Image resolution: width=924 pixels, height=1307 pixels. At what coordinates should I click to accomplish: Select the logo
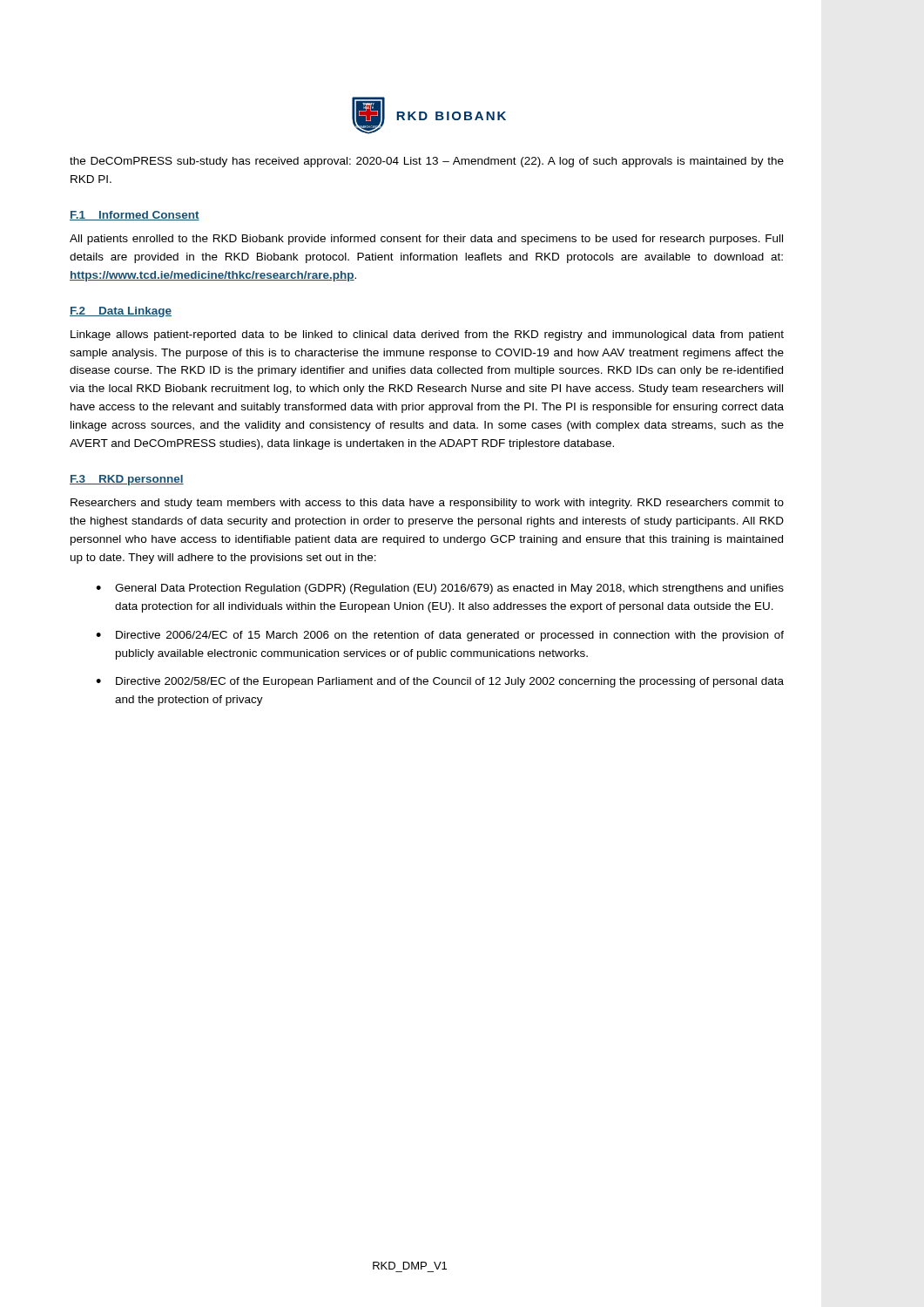[427, 116]
